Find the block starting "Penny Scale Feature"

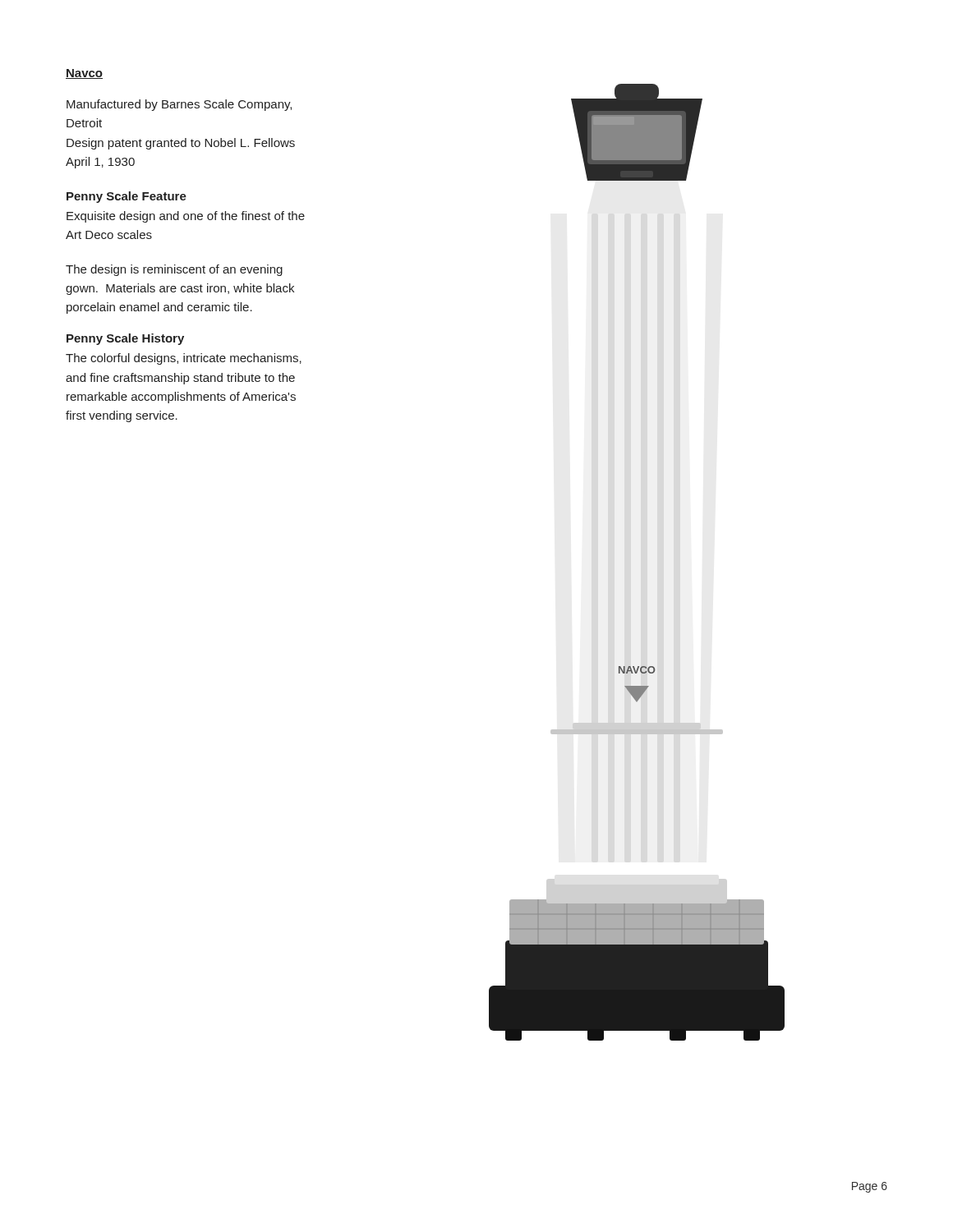click(126, 196)
